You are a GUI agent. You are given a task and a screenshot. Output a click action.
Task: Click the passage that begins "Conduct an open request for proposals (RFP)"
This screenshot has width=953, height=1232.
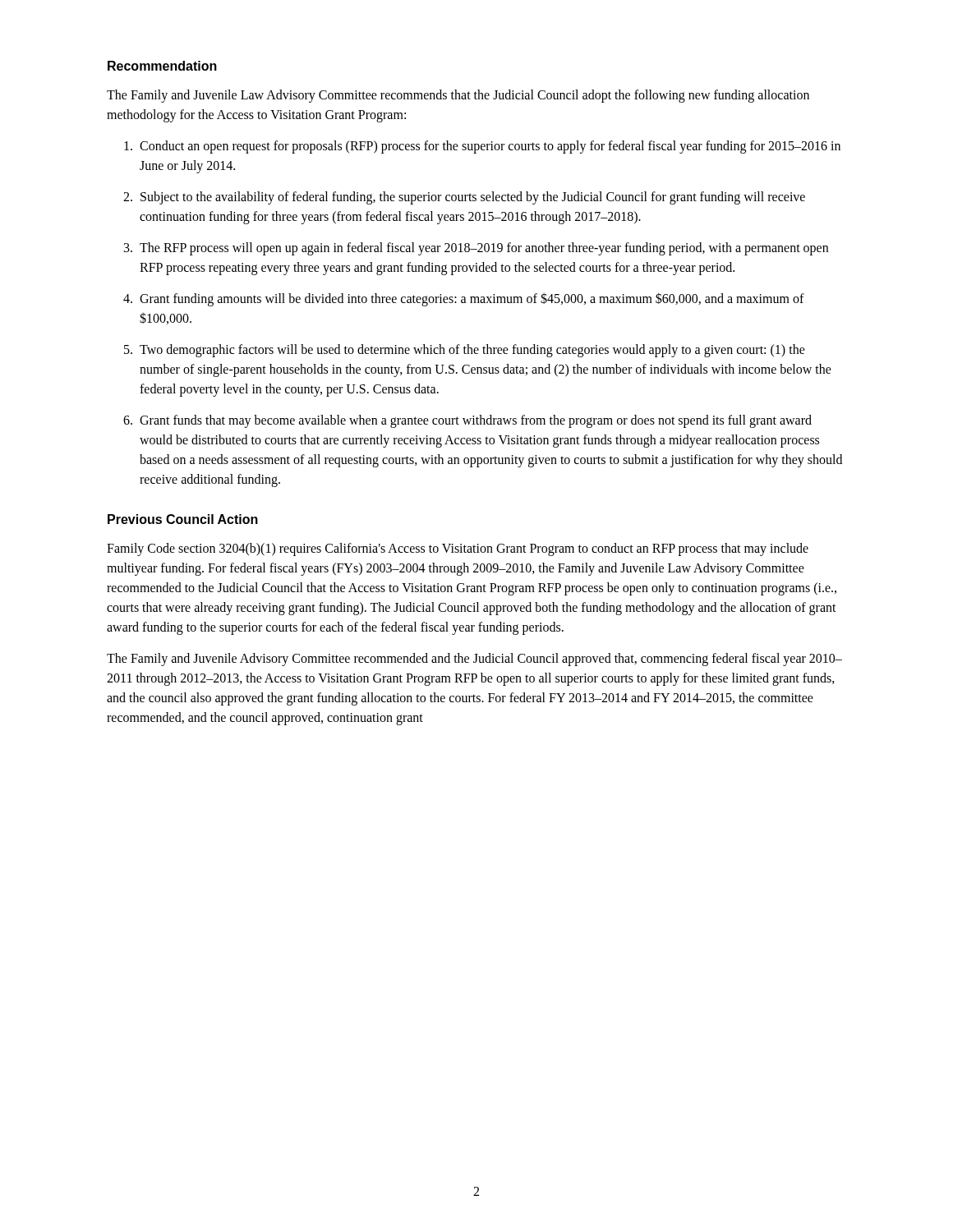click(476, 156)
